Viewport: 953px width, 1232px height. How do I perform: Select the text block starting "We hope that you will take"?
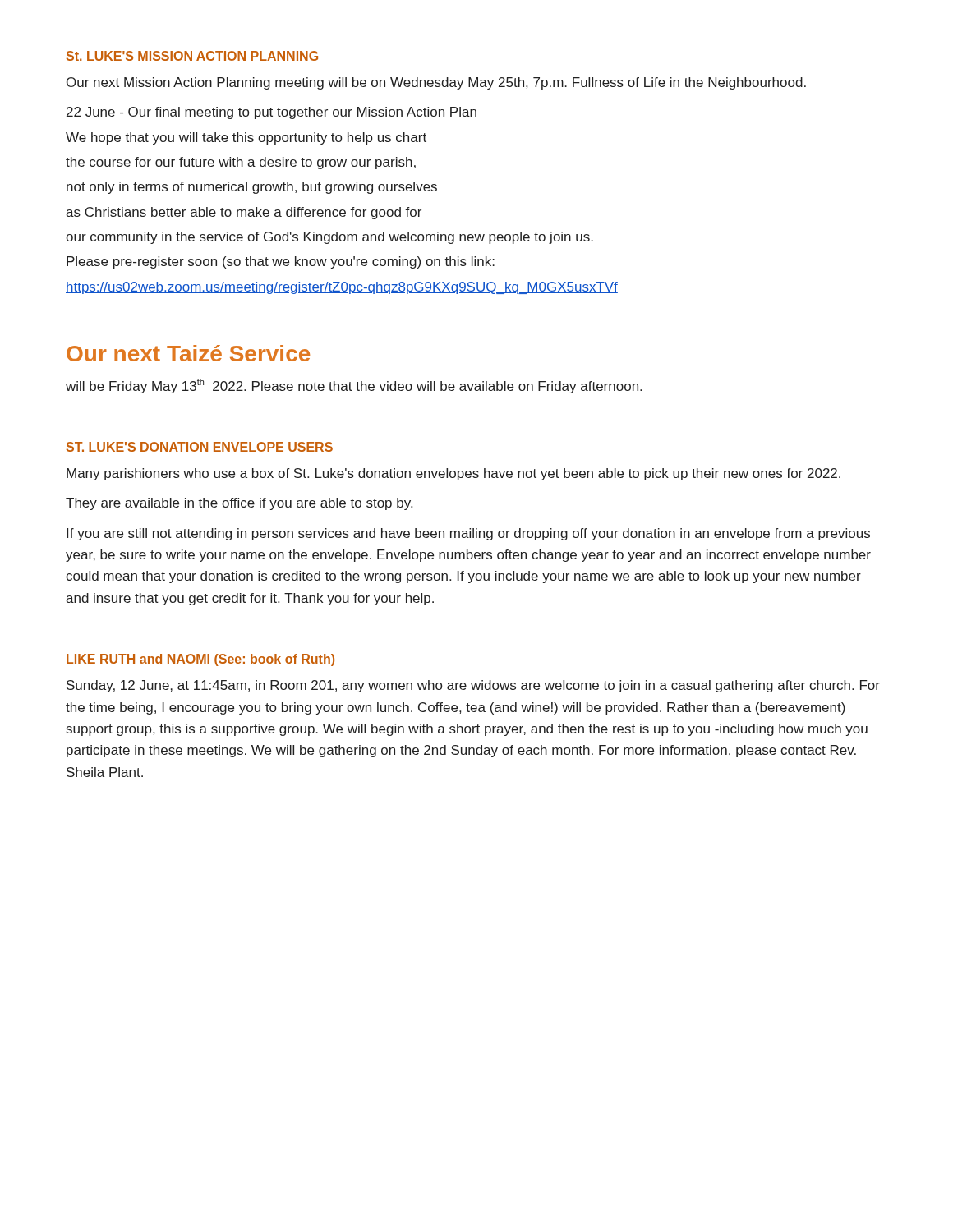tap(246, 137)
